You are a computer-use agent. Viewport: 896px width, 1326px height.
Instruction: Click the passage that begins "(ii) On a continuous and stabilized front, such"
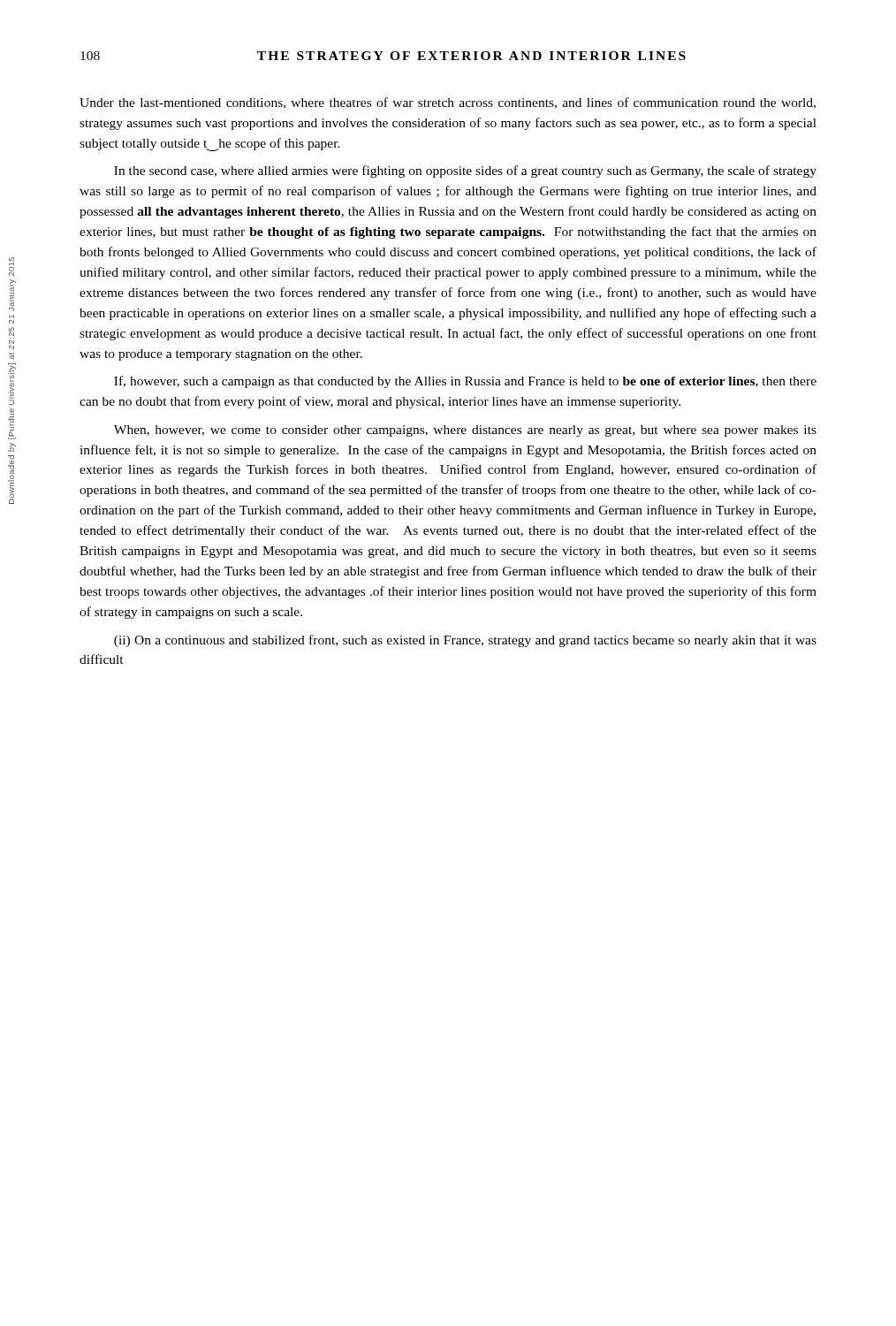(x=448, y=650)
